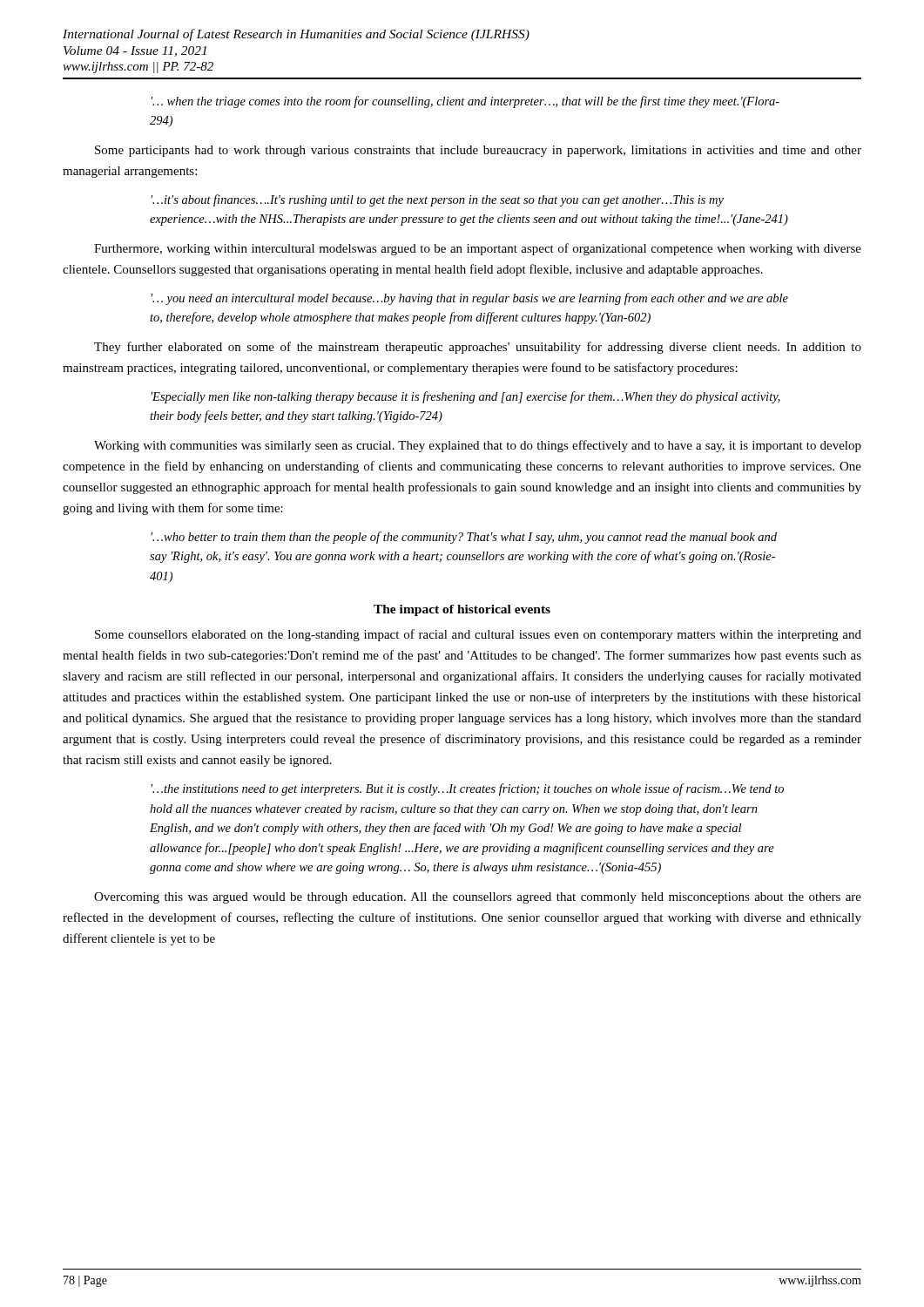Find the passage starting "'…it's about finances….It's rushing until to get"

point(469,209)
